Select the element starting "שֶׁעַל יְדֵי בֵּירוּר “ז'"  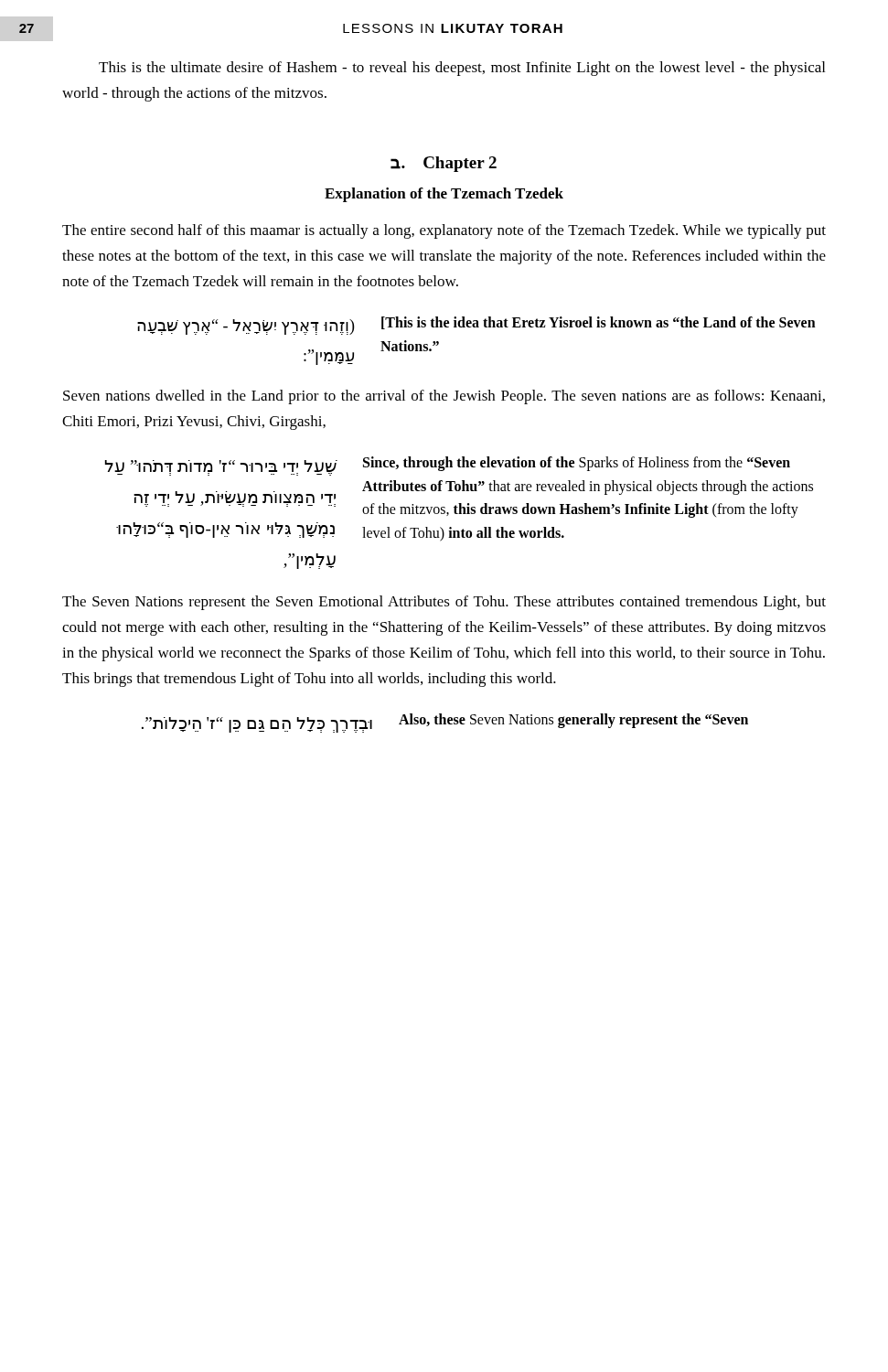click(x=444, y=513)
